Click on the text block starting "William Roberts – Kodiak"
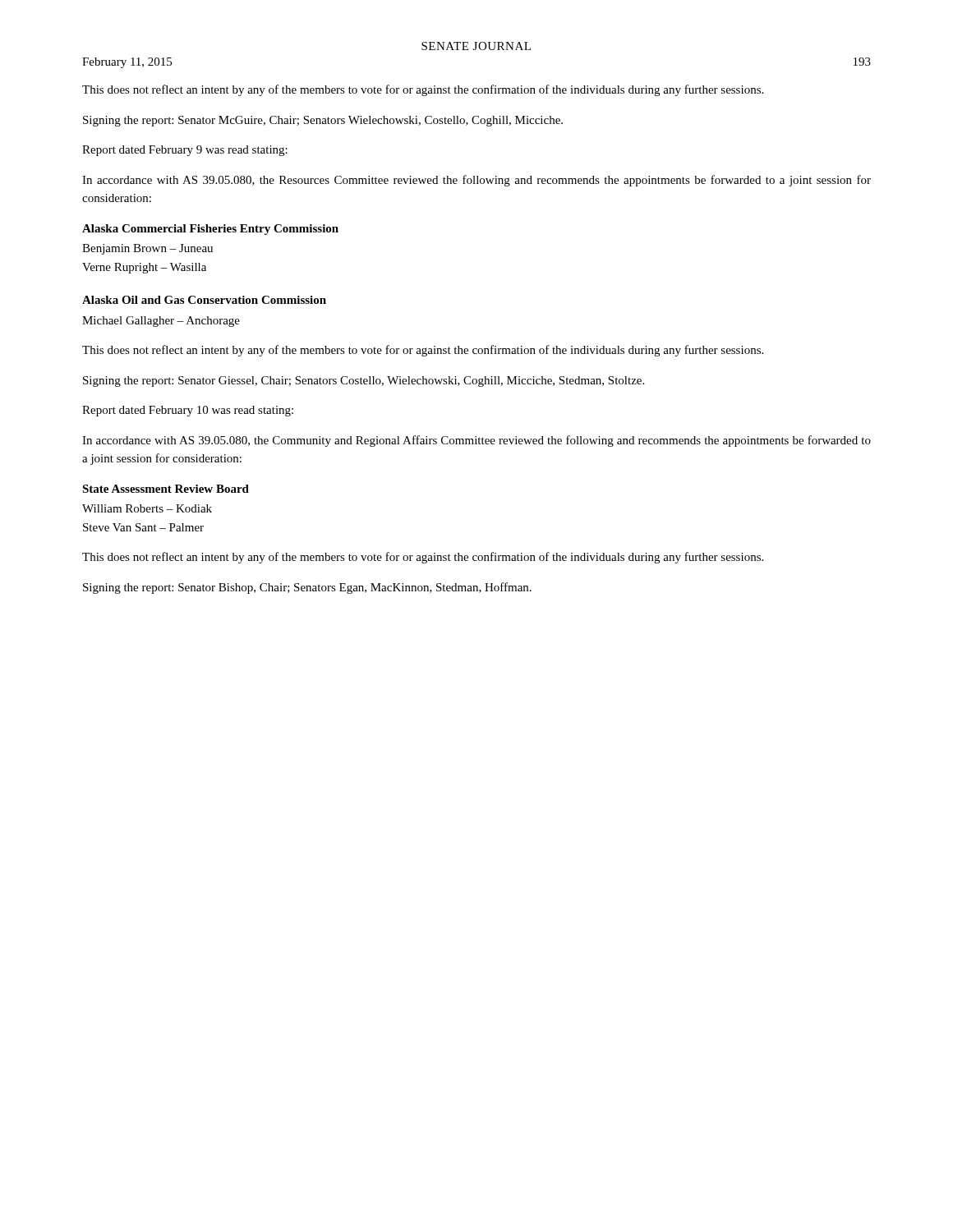 click(147, 508)
